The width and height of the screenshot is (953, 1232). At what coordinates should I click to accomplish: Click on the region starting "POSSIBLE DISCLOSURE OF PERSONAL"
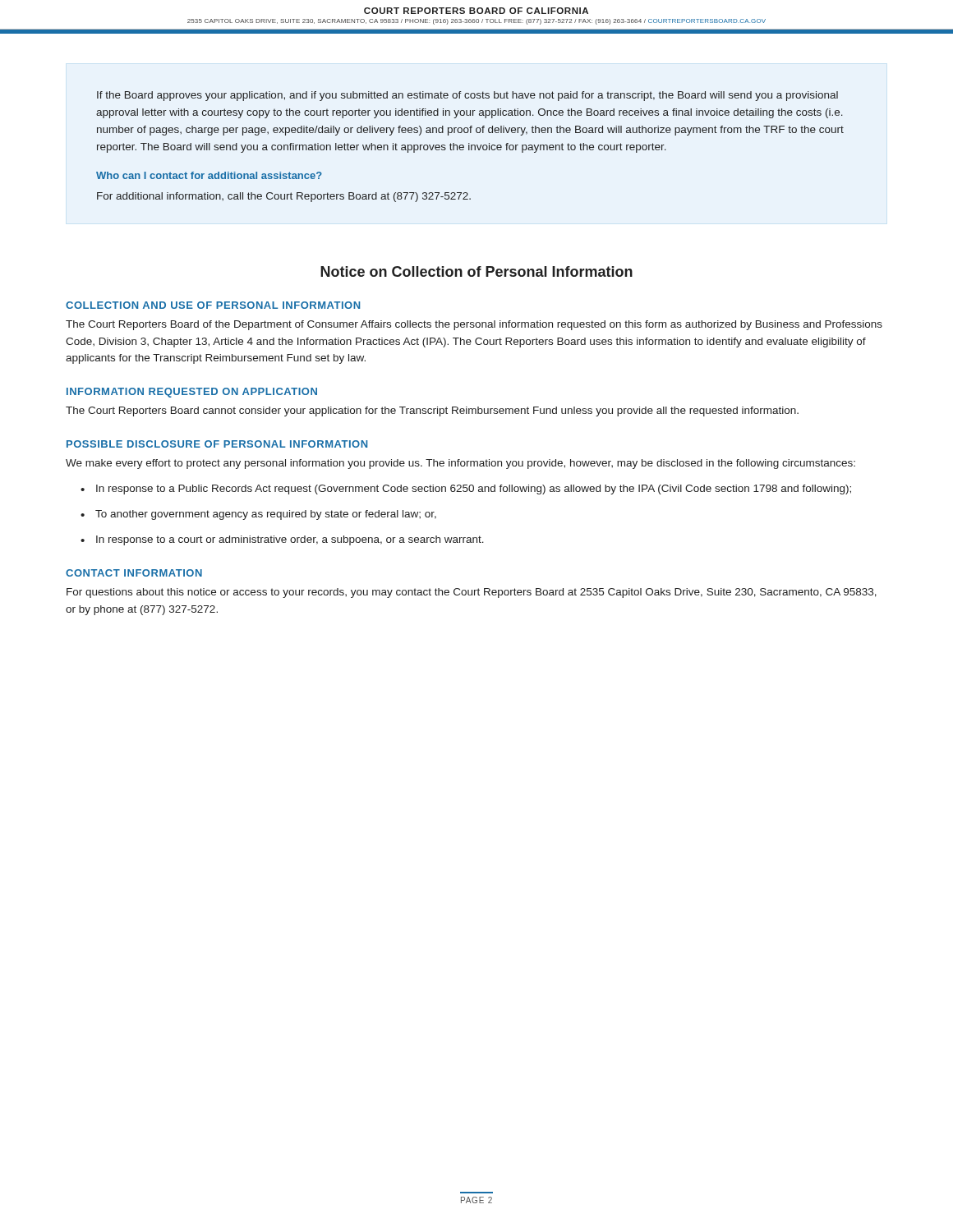pos(217,444)
